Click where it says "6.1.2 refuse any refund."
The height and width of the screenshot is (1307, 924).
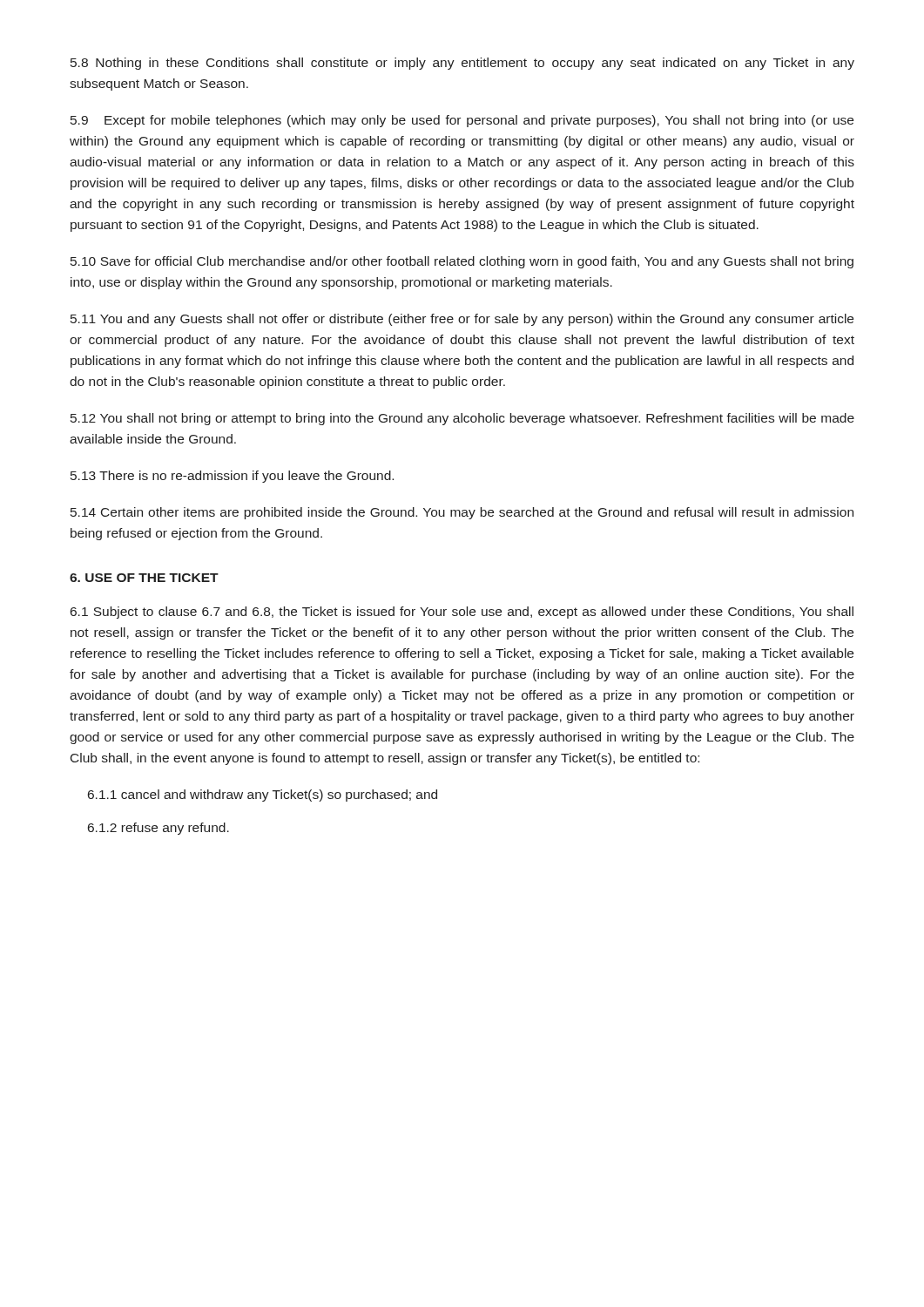[158, 828]
